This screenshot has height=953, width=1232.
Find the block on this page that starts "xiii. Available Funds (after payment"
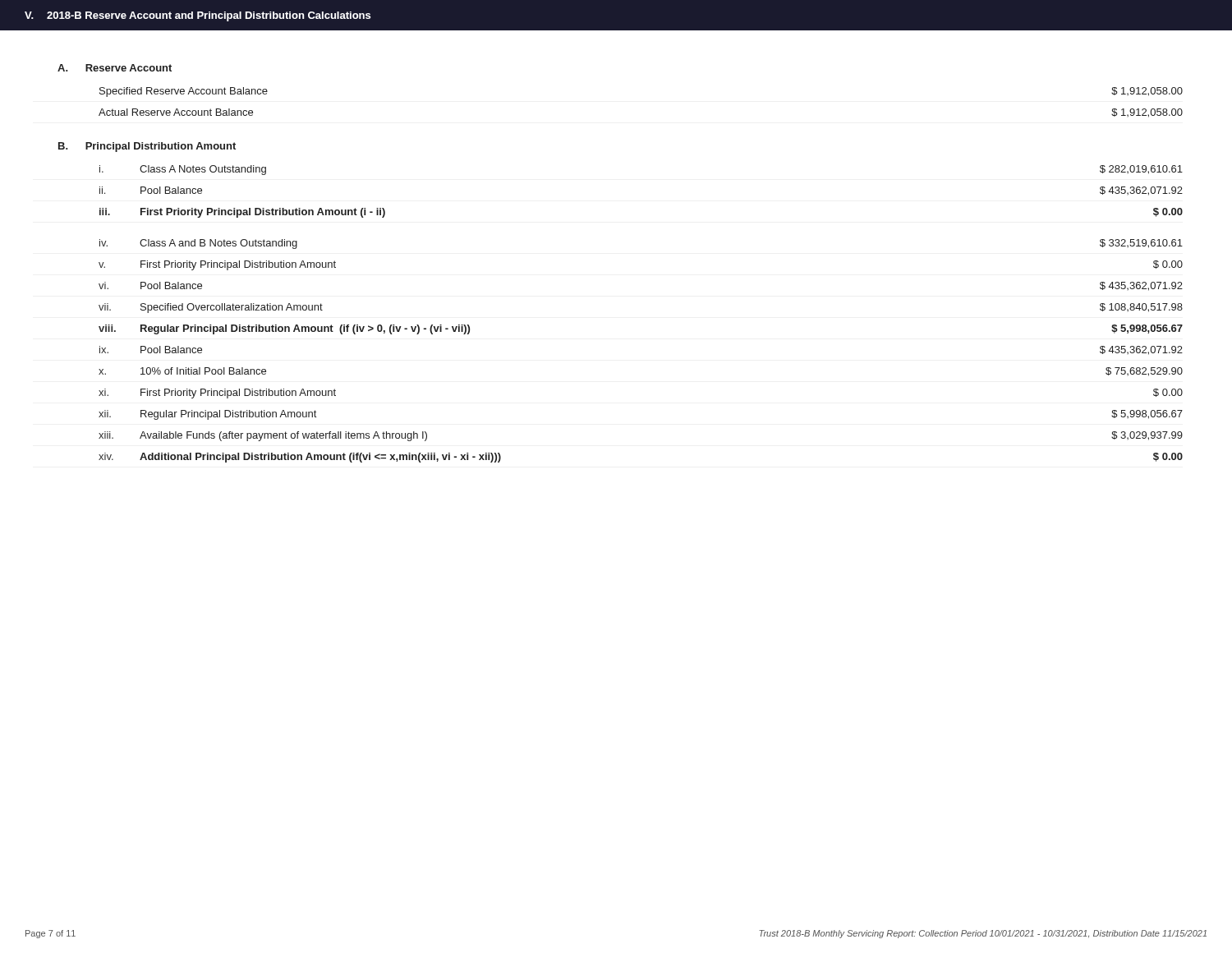280,436
